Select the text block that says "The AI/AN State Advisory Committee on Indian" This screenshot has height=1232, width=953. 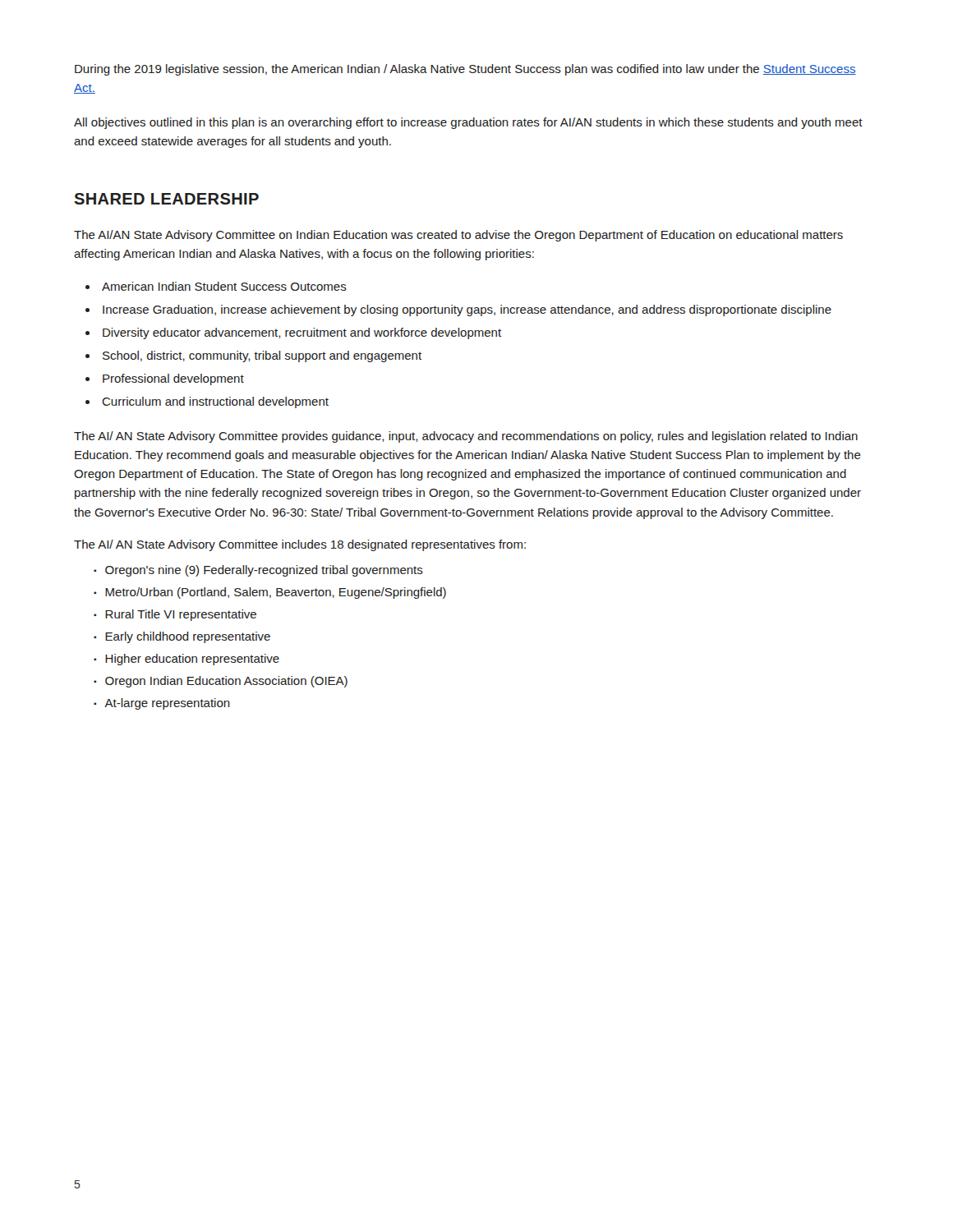[459, 244]
